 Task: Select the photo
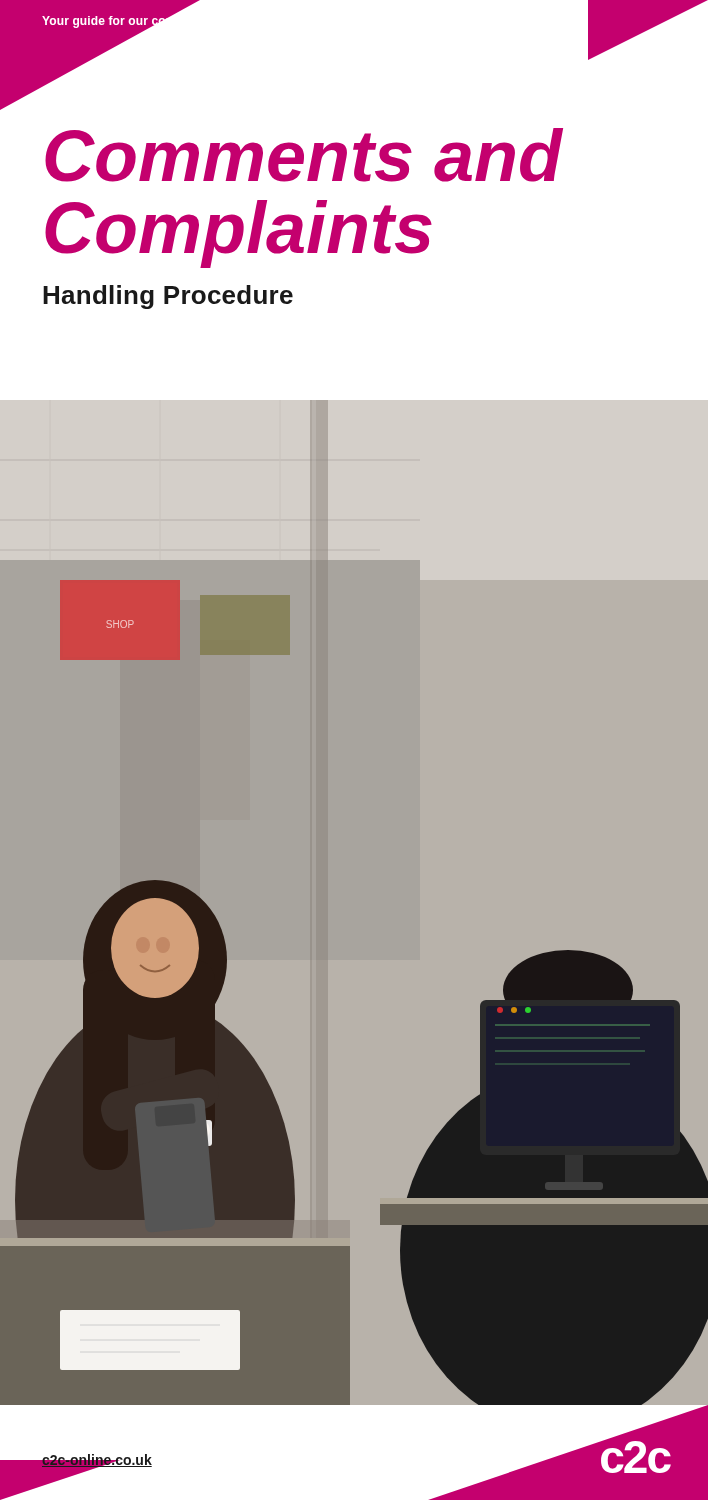click(x=354, y=903)
